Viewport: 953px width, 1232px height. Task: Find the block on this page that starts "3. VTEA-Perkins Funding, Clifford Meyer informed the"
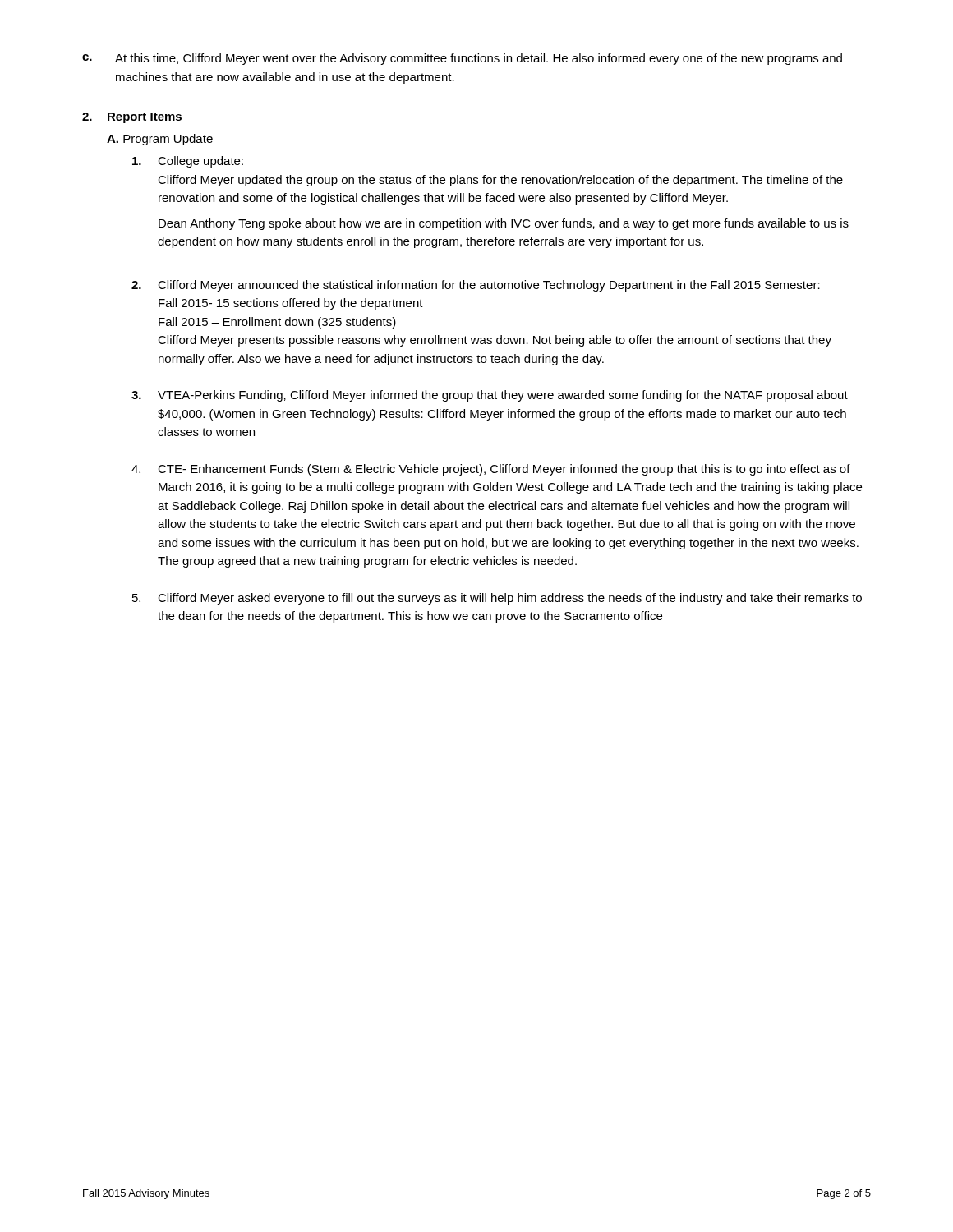501,414
